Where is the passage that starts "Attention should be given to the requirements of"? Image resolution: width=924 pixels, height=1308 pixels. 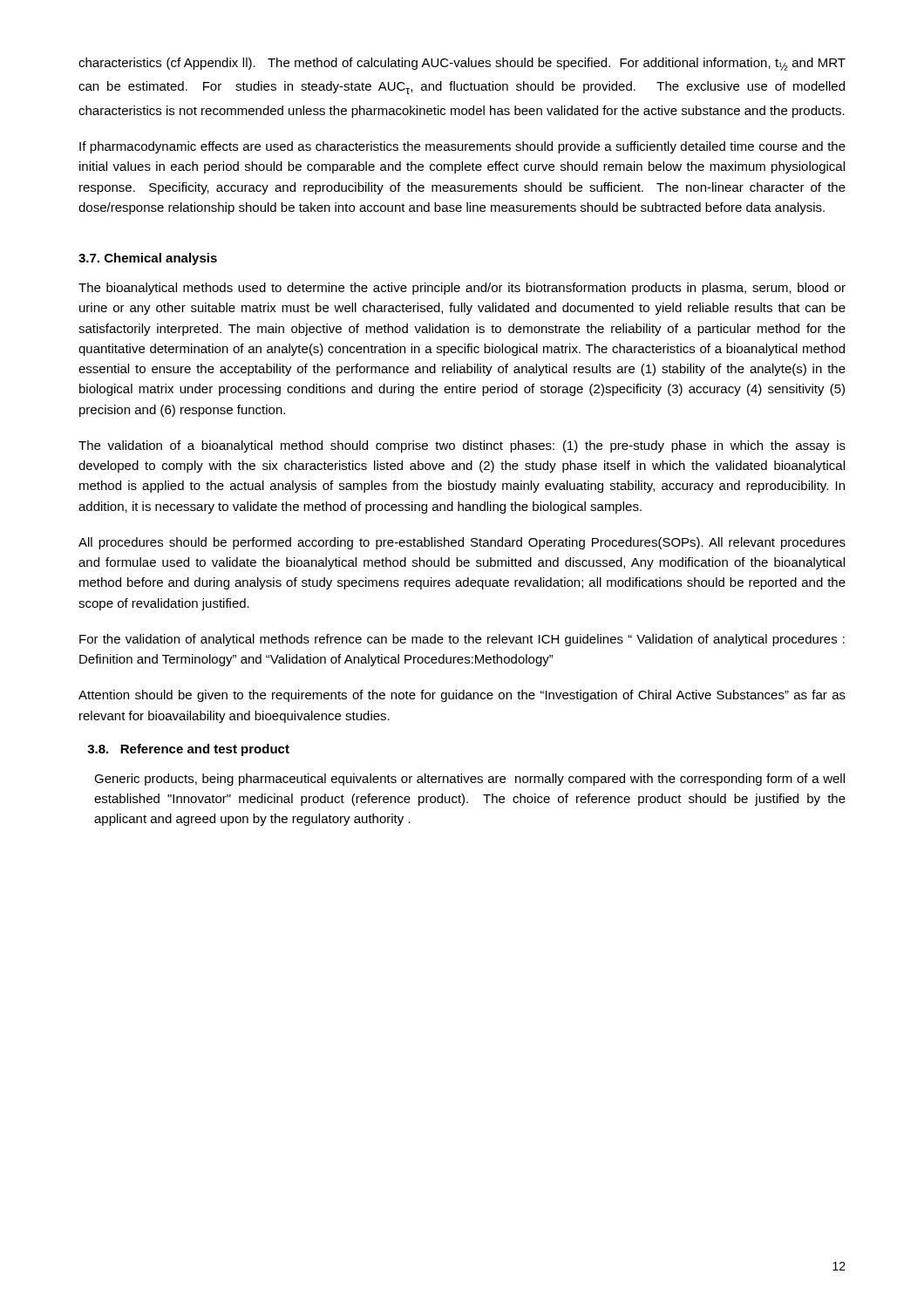(462, 705)
